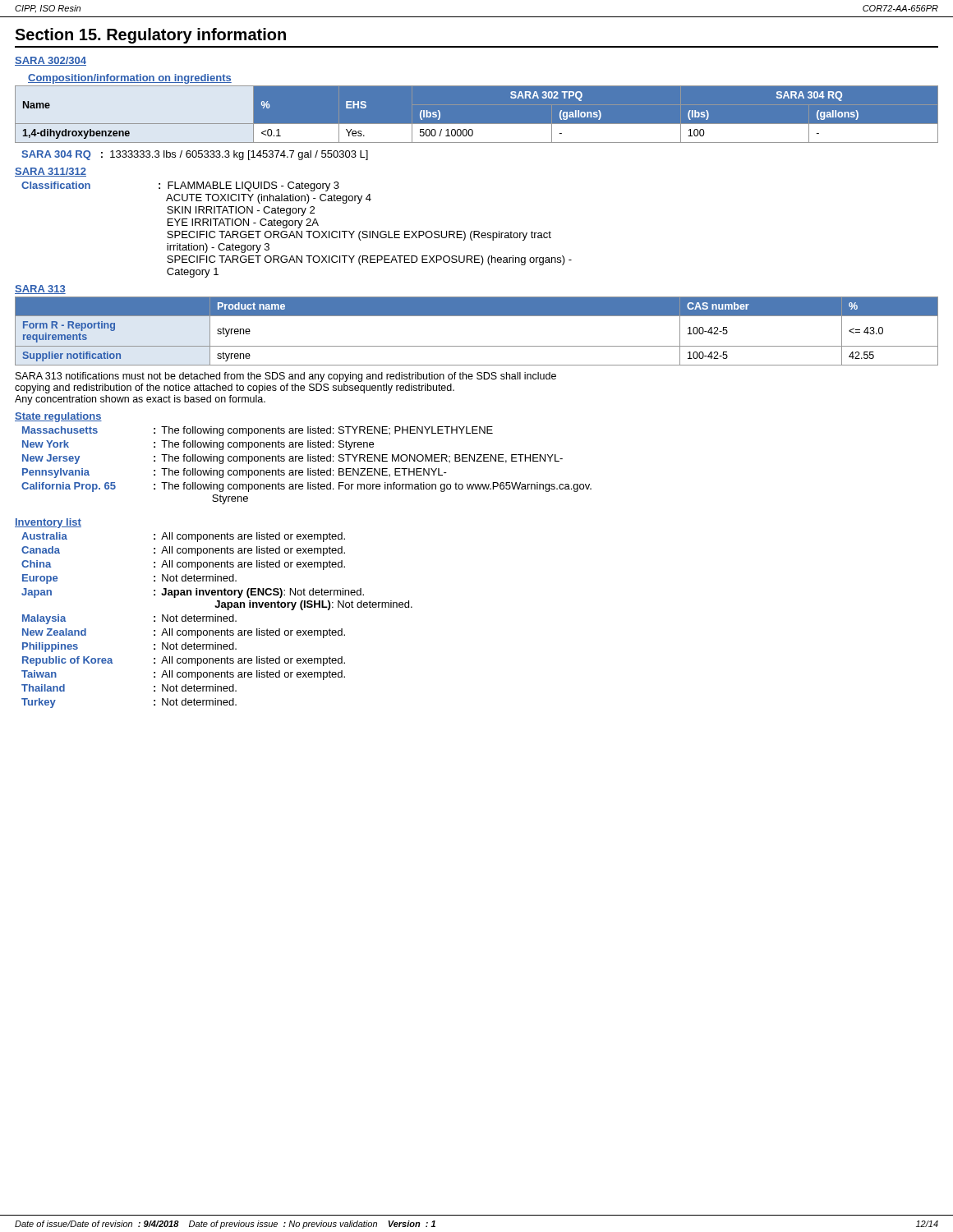The image size is (953, 1232).
Task: Navigate to the text starting "Thailand : Not determined."
Action: [x=38, y=688]
